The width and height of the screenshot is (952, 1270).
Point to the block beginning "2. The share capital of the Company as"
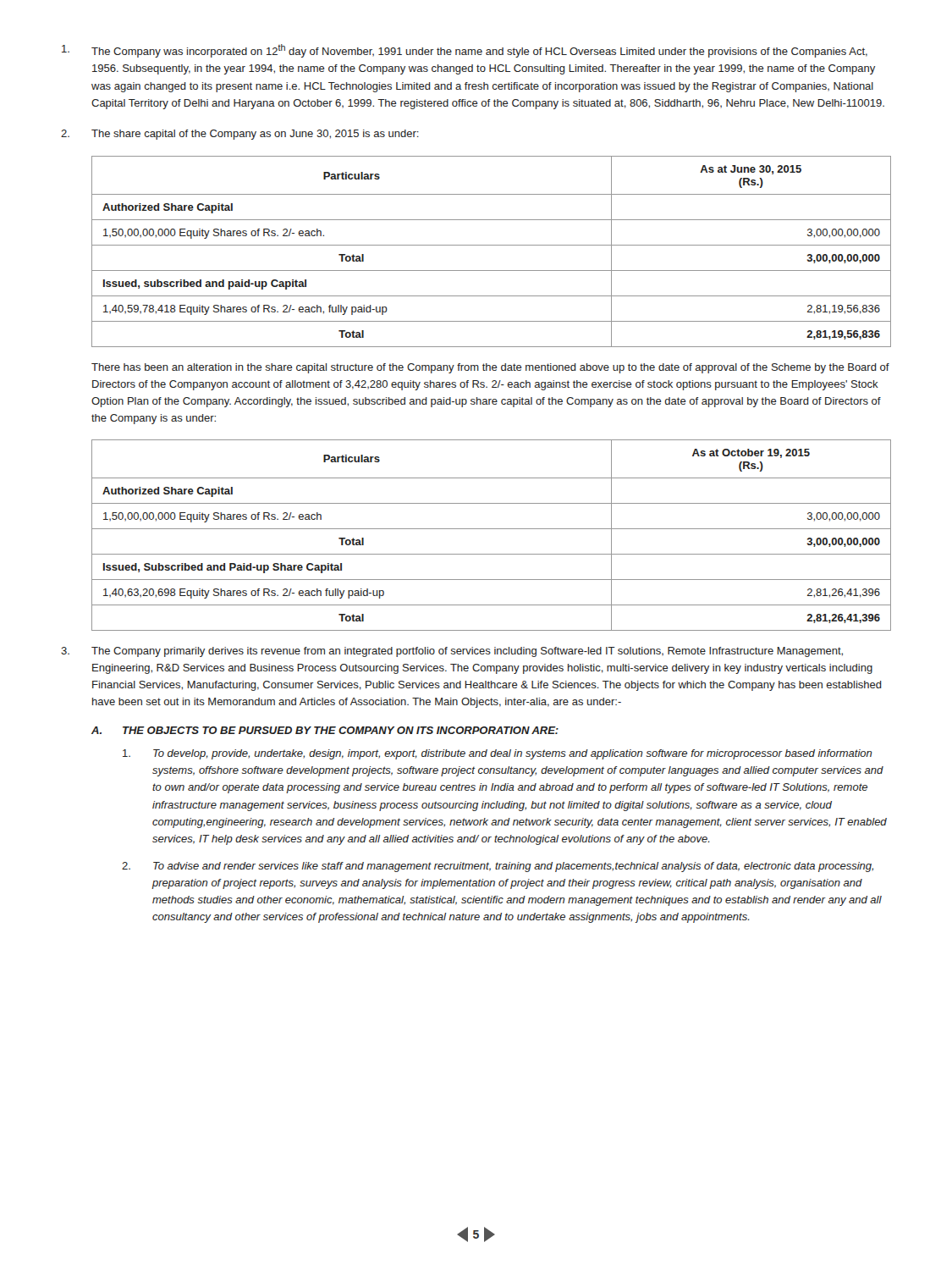click(x=240, y=135)
